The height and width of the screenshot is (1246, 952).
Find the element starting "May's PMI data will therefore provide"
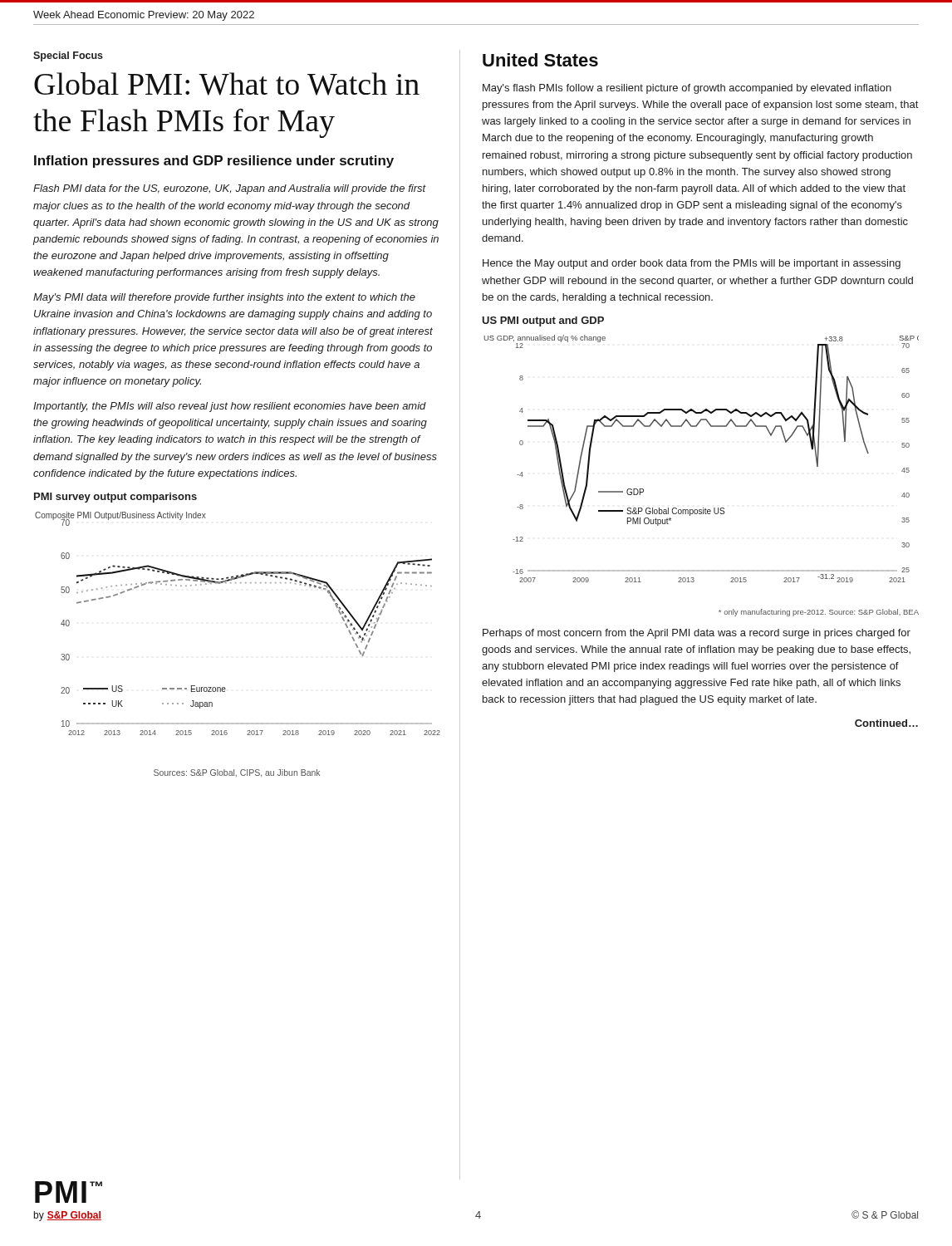click(233, 339)
